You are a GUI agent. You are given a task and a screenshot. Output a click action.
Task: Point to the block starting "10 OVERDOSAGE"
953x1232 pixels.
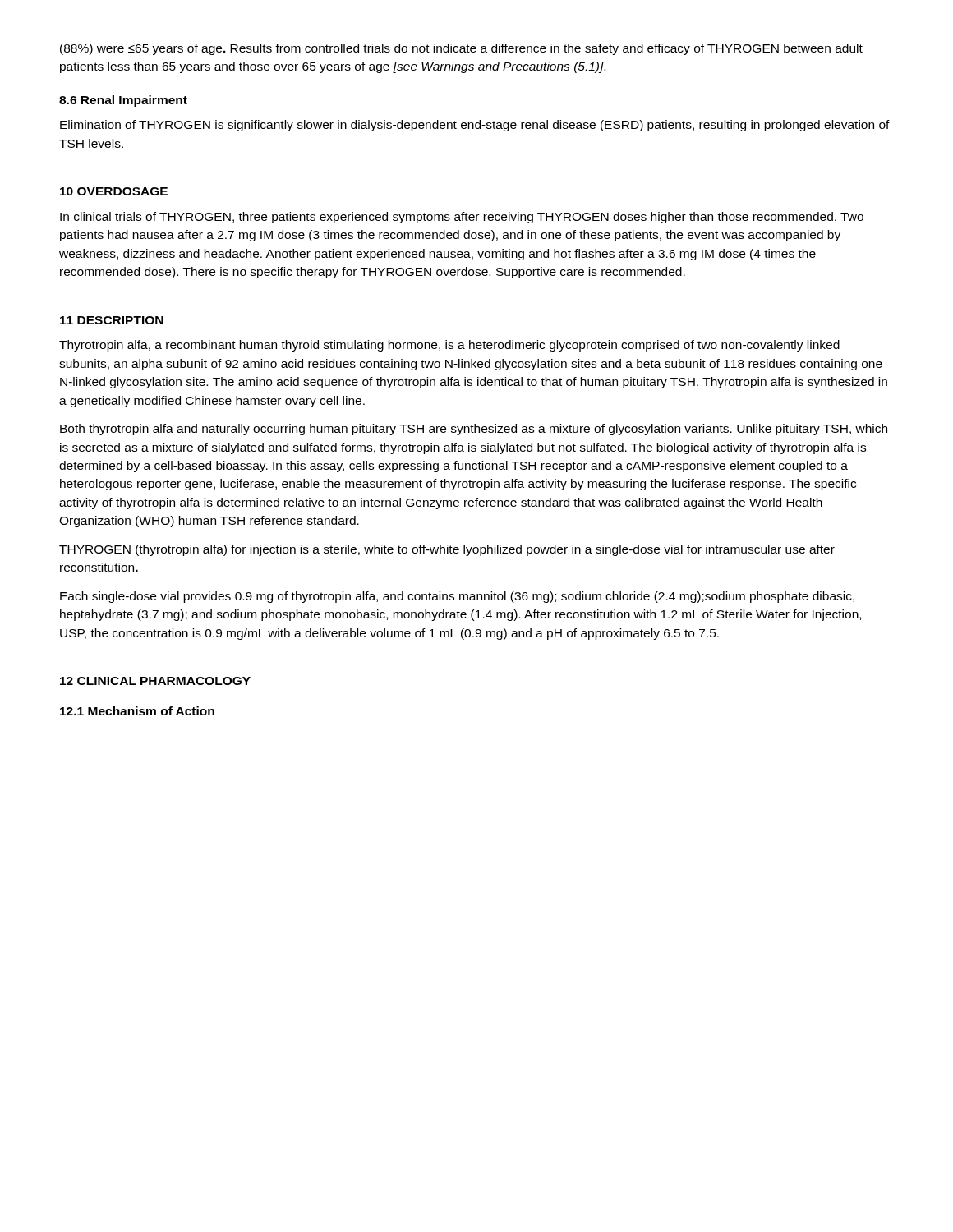114,191
